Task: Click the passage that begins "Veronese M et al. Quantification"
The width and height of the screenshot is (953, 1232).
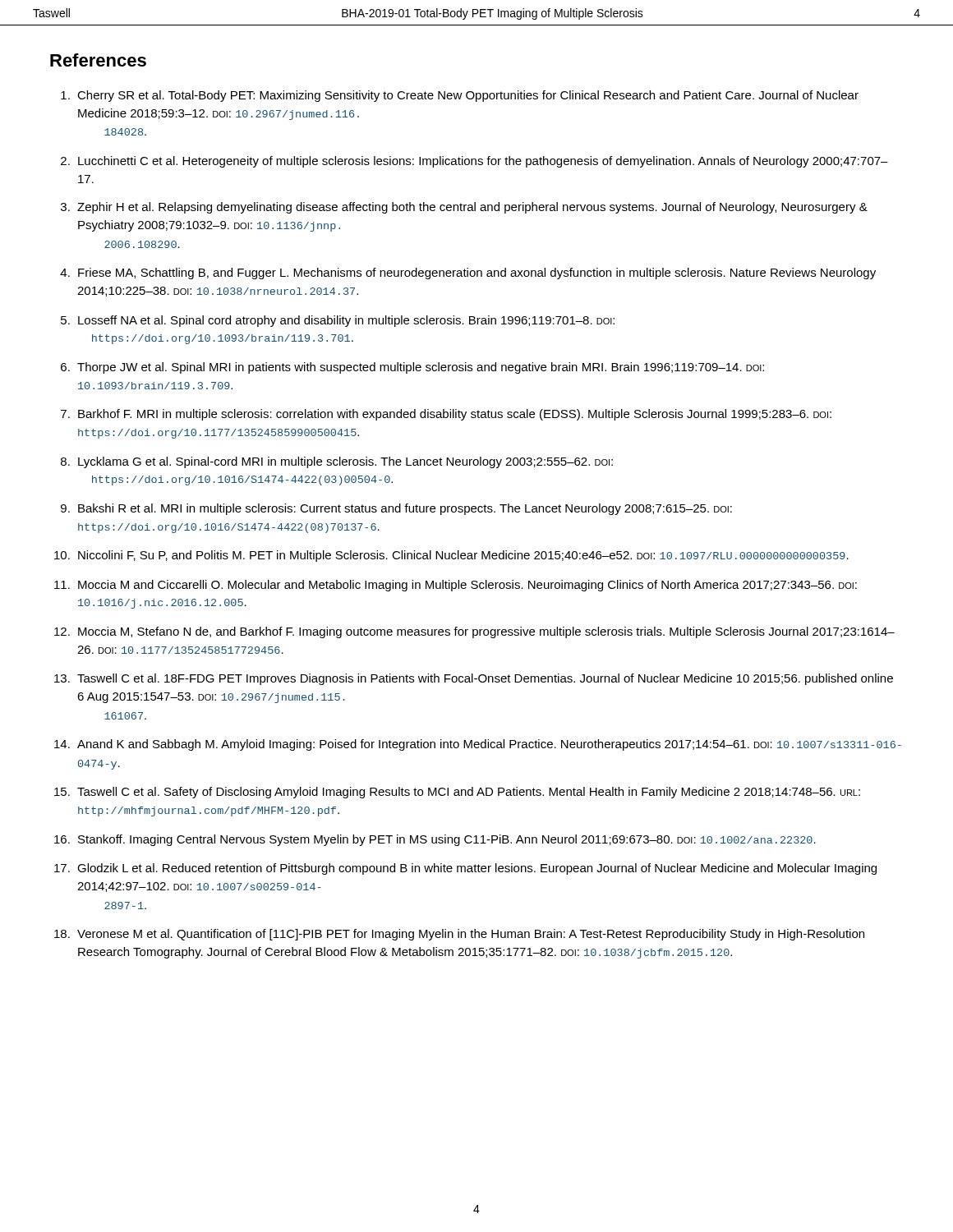Action: [471, 943]
